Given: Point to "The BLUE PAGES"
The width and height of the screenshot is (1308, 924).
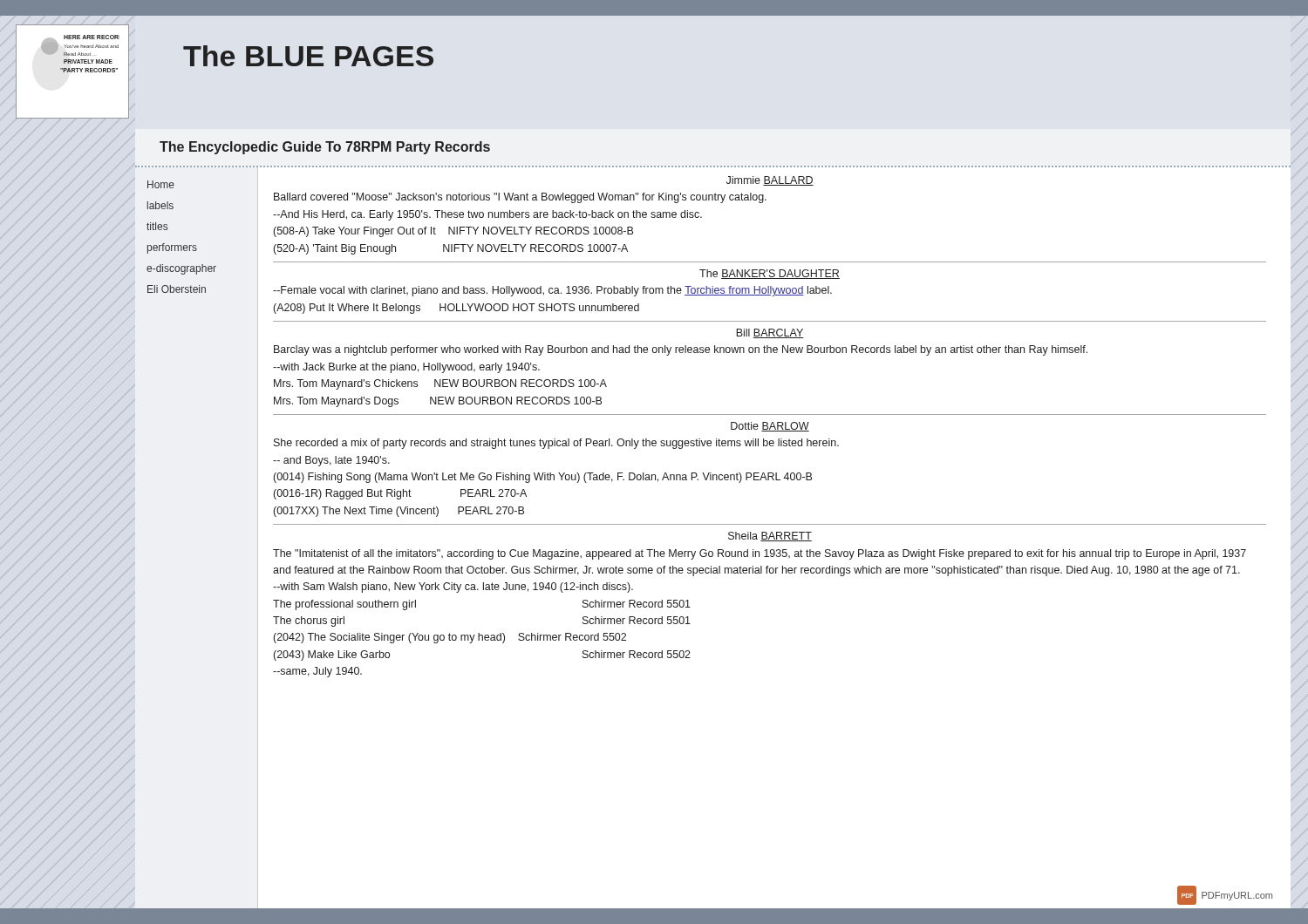Looking at the screenshot, I should 309,56.
